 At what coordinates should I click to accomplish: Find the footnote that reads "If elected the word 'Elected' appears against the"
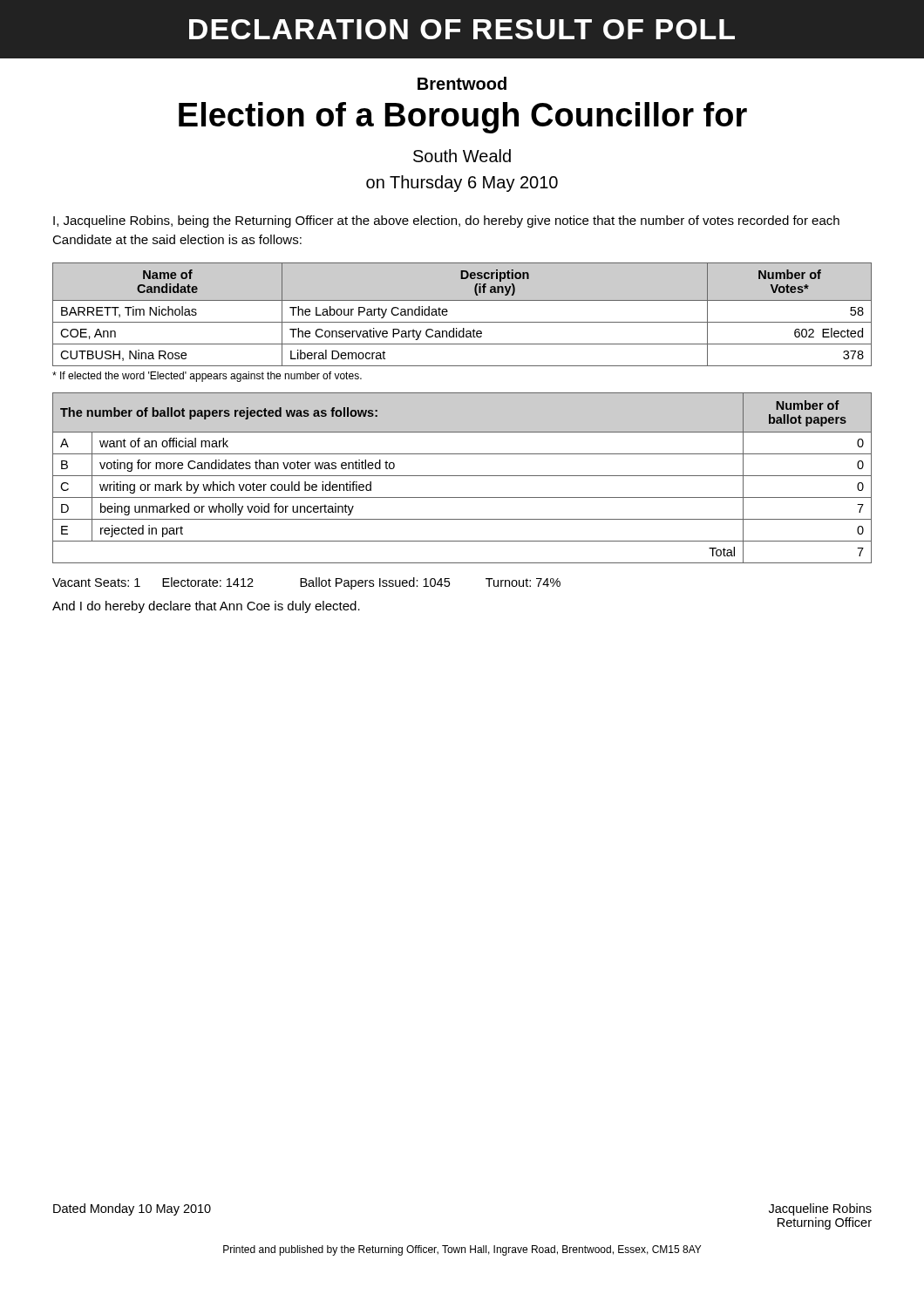207,376
